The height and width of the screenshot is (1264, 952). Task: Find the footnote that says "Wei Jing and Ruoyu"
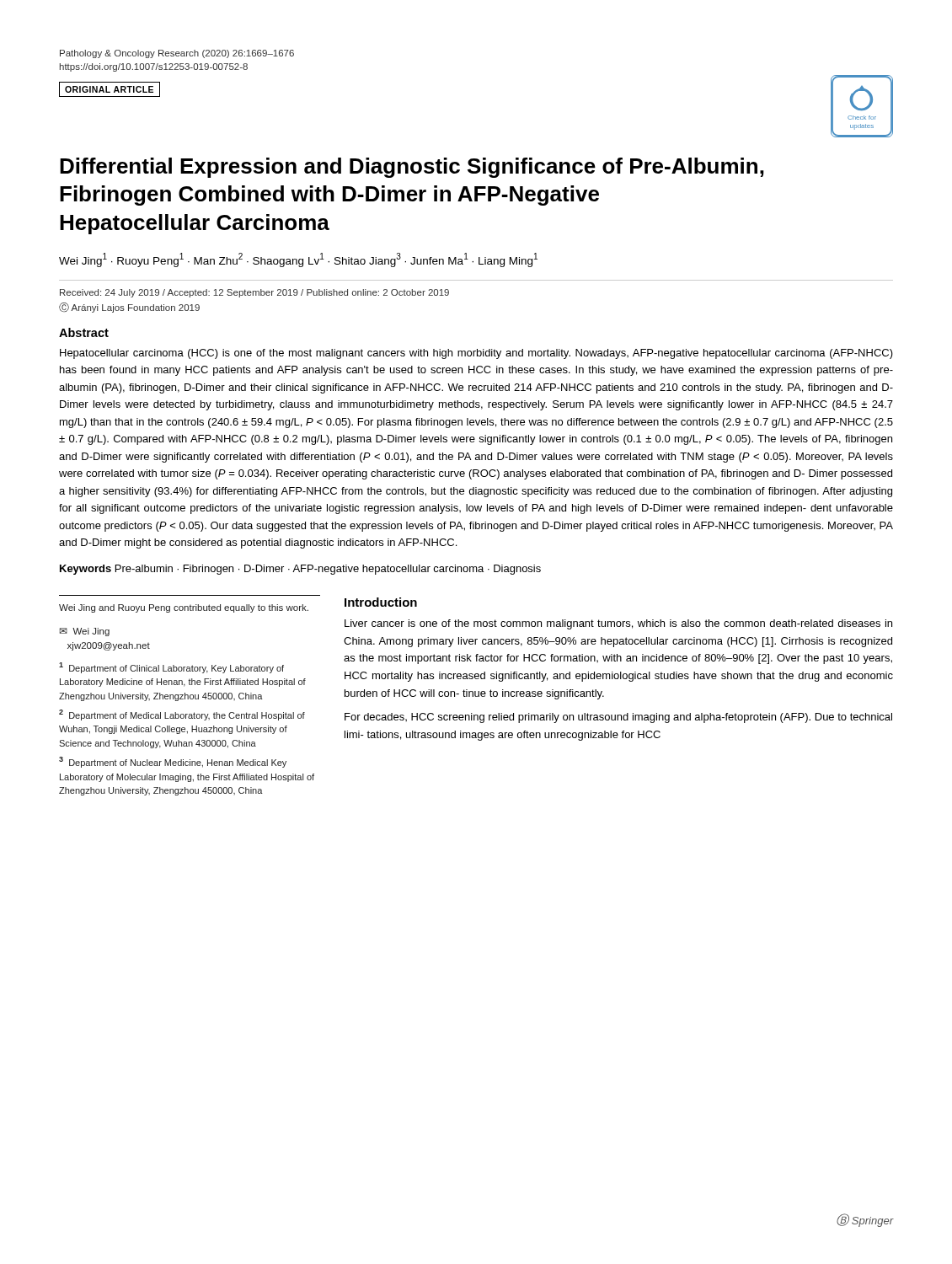tap(190, 608)
